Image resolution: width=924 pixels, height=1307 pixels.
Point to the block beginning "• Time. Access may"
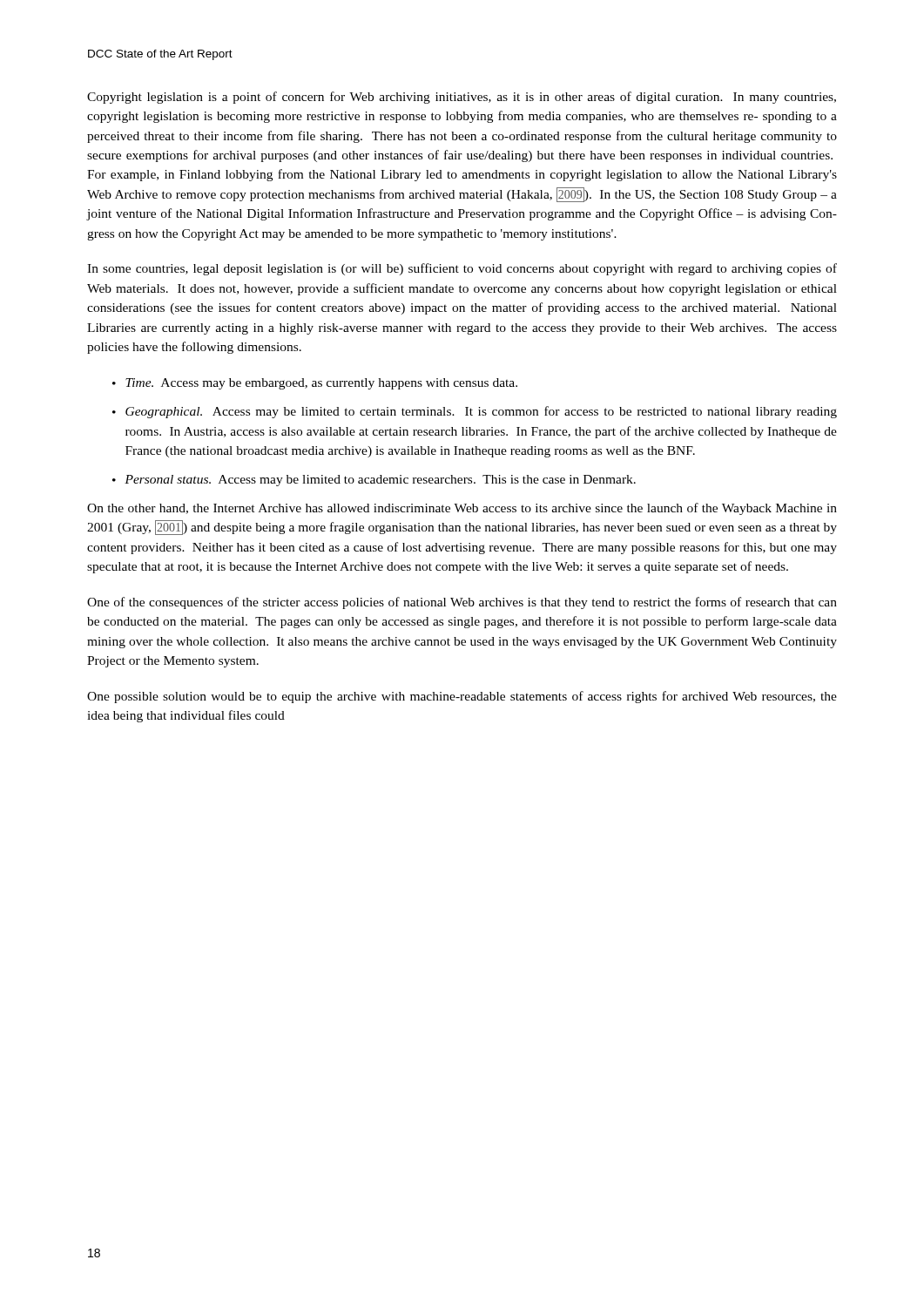pyautogui.click(x=474, y=383)
